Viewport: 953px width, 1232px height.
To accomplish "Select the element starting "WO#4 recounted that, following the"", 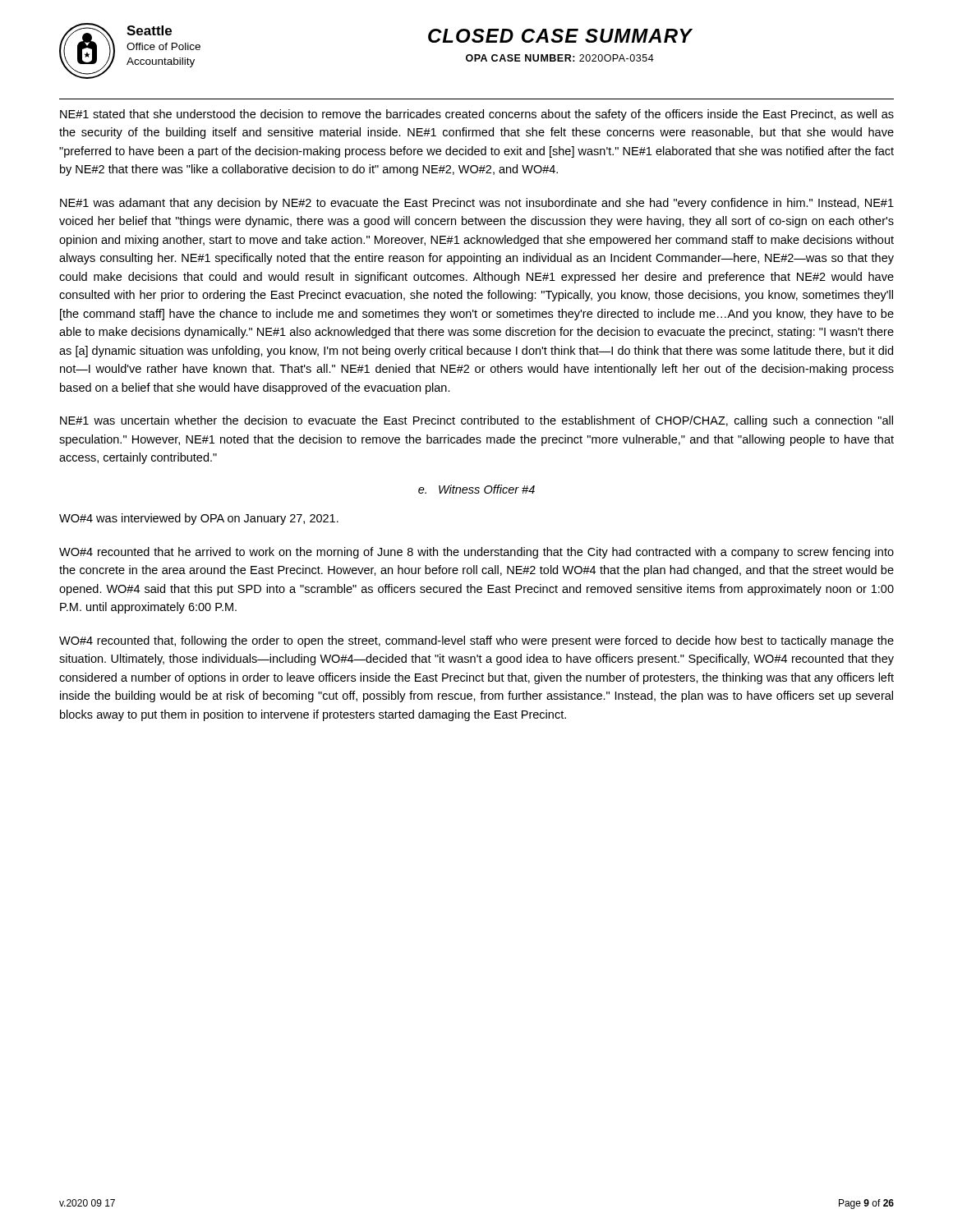I will [476, 677].
